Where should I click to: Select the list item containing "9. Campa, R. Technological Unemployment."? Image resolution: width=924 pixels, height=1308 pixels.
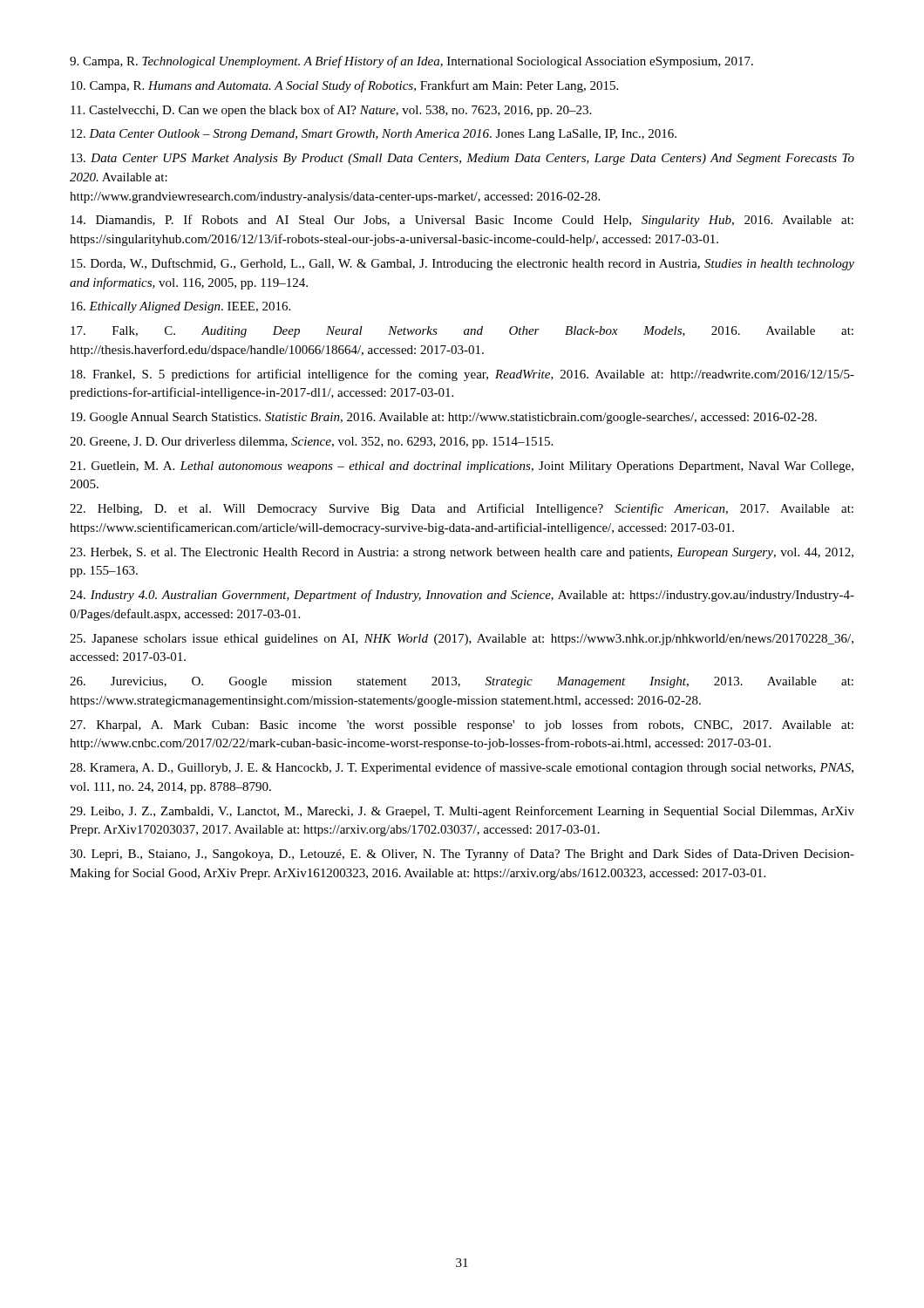pos(412,61)
